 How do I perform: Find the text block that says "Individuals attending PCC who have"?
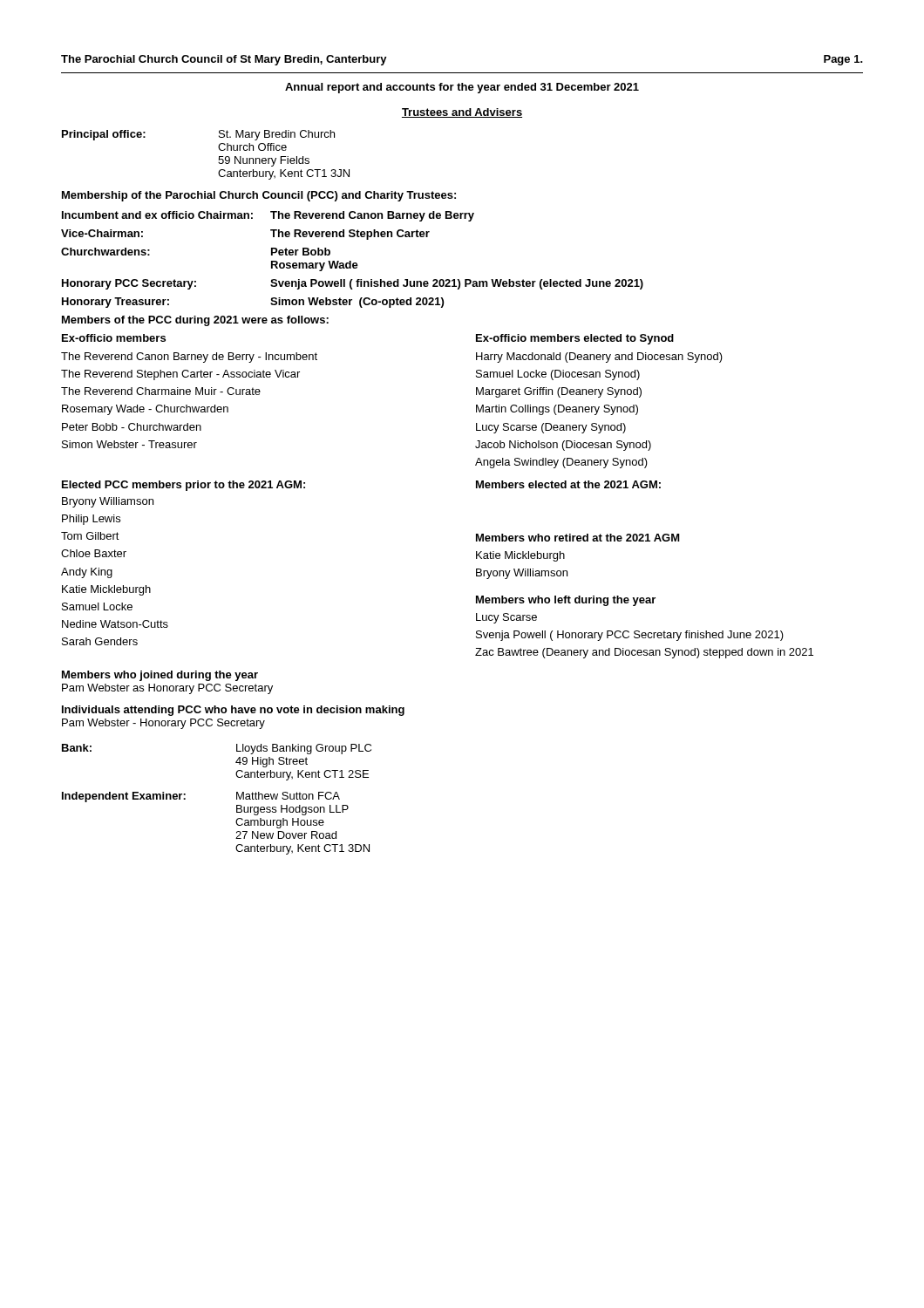(x=233, y=711)
